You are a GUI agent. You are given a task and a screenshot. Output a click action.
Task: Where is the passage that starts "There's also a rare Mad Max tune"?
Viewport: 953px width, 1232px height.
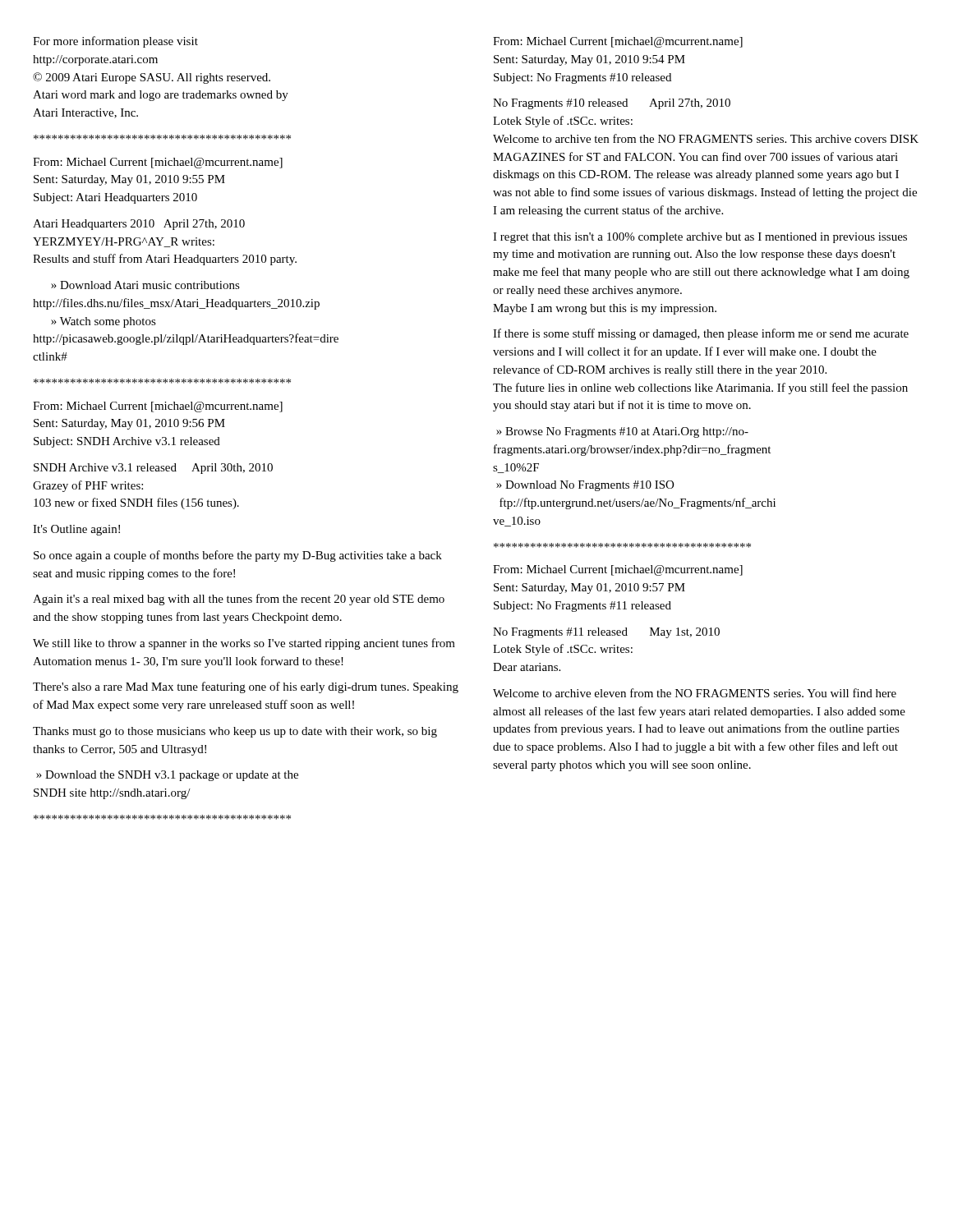pyautogui.click(x=246, y=696)
